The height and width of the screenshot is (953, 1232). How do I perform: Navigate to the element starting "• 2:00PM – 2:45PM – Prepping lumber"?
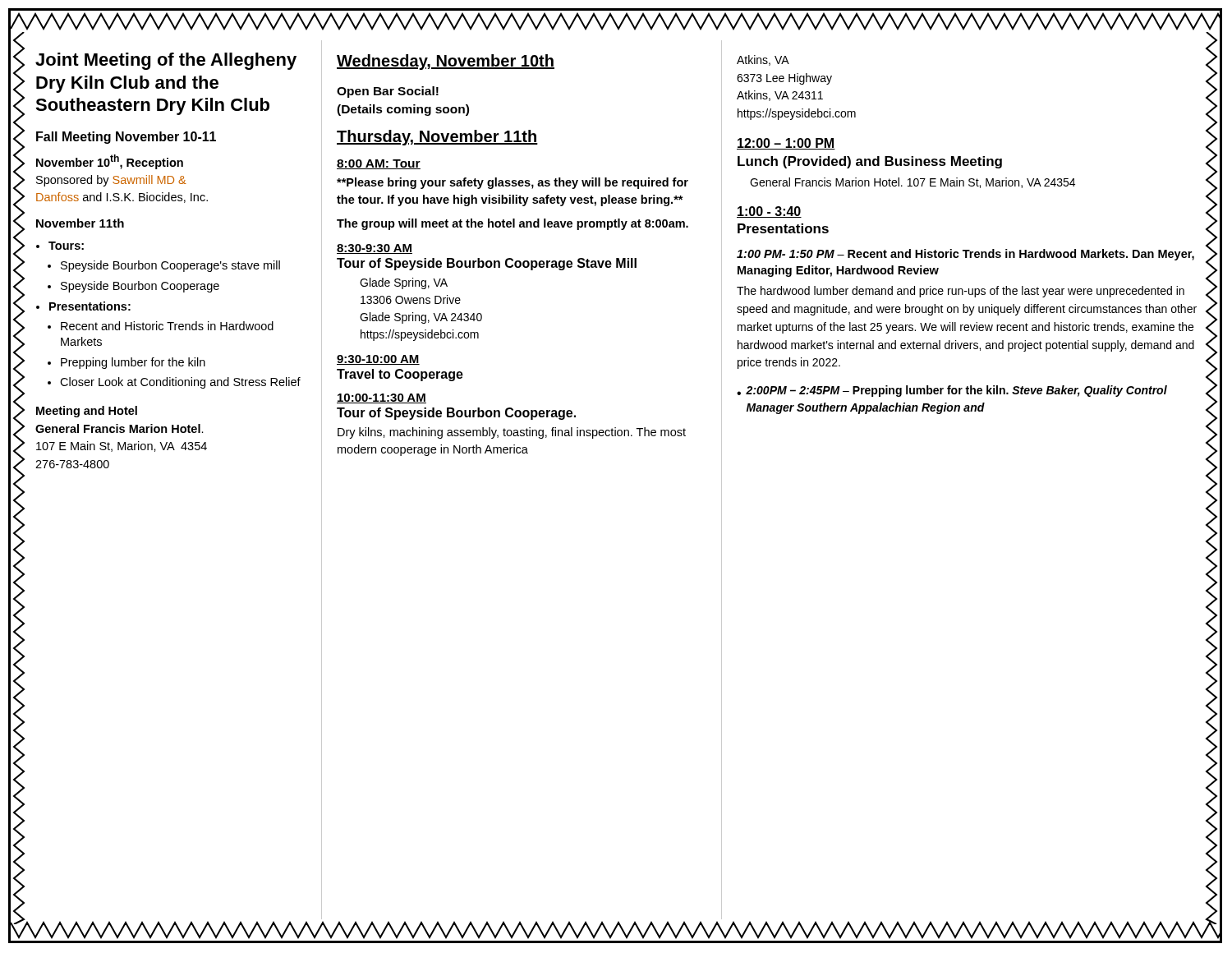tap(969, 399)
